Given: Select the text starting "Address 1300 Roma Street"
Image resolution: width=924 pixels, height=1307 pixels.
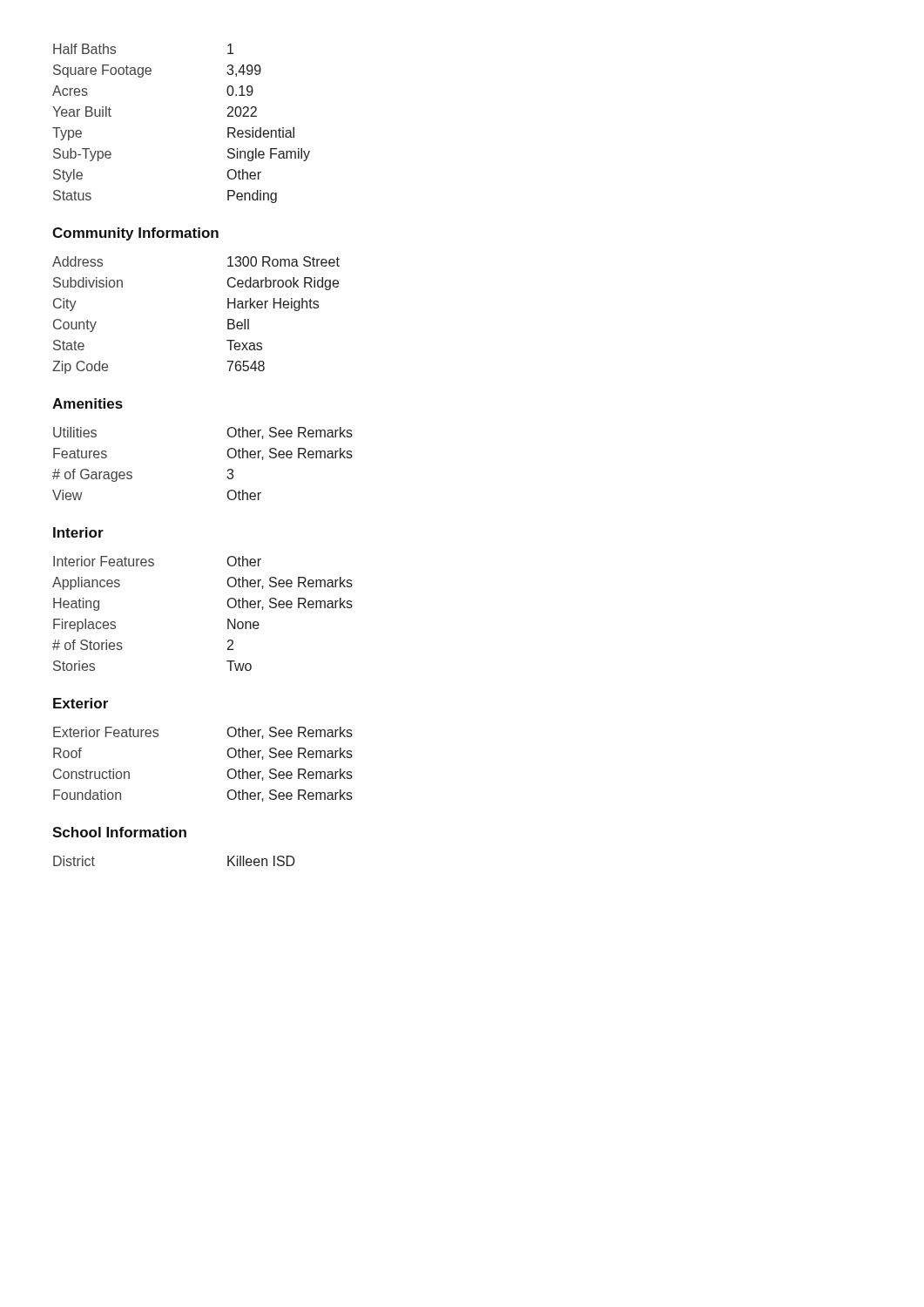Looking at the screenshot, I should 74,260.
